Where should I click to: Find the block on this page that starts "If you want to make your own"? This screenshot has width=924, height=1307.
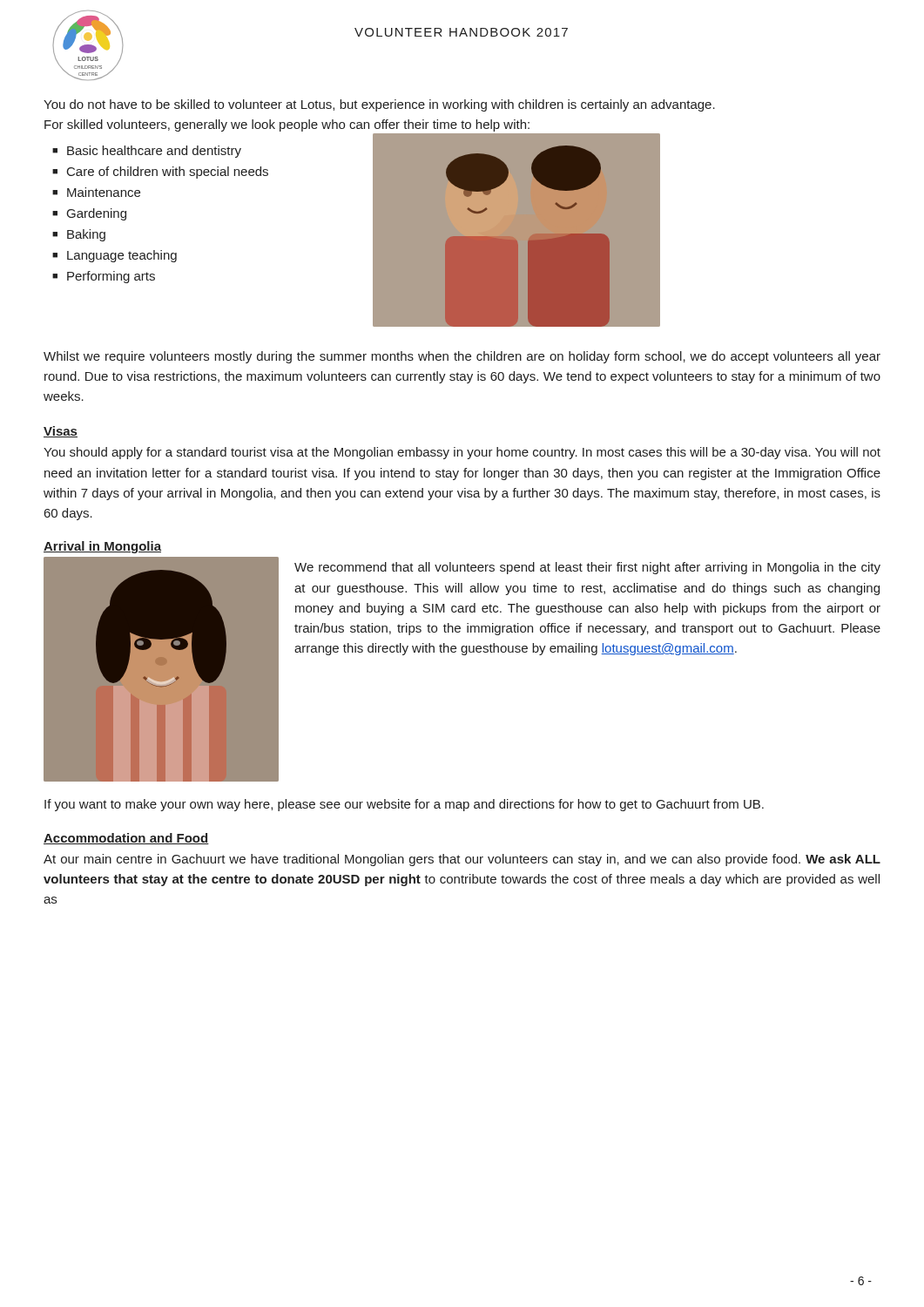pos(404,804)
